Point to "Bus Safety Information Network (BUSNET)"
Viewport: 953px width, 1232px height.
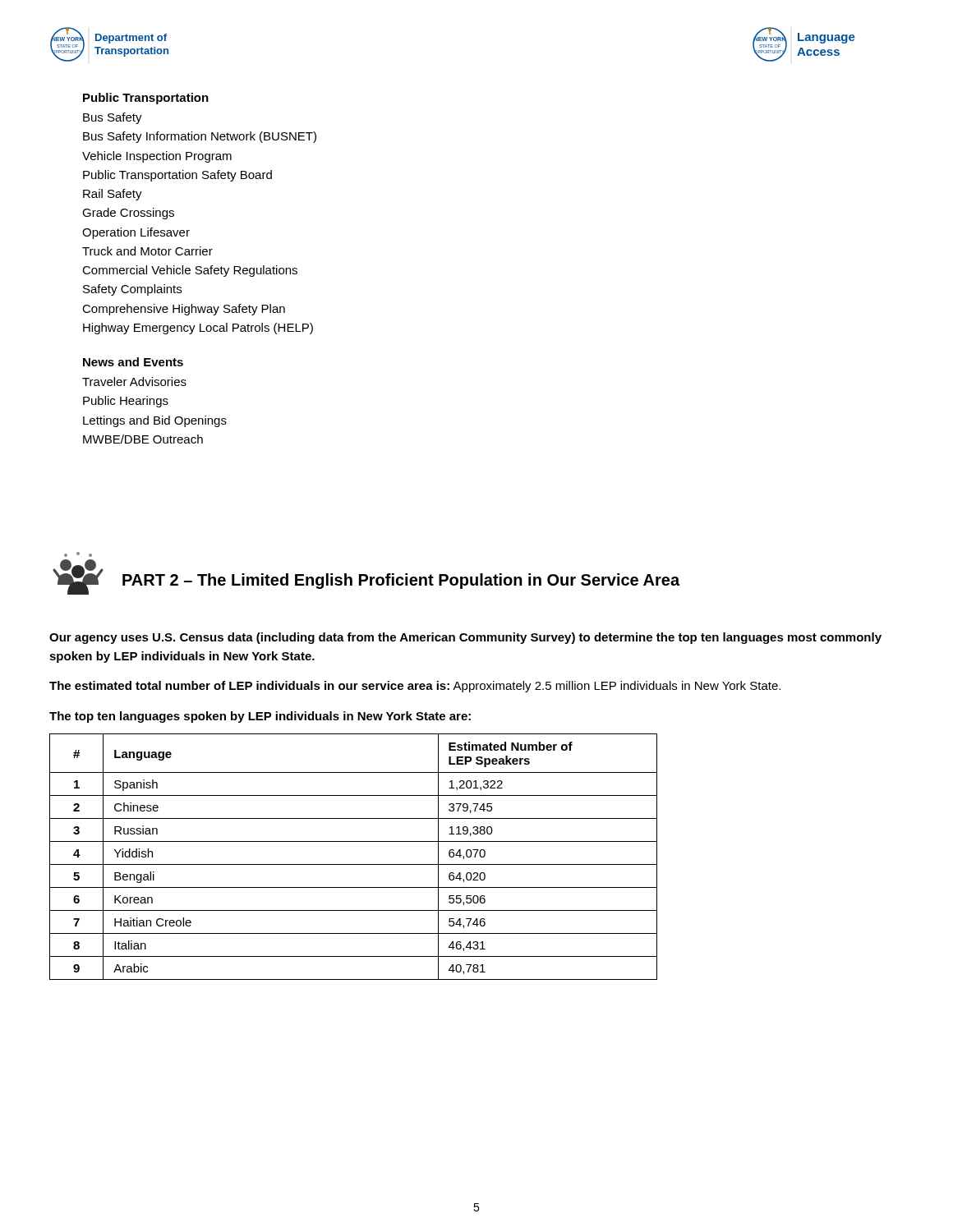coord(200,136)
